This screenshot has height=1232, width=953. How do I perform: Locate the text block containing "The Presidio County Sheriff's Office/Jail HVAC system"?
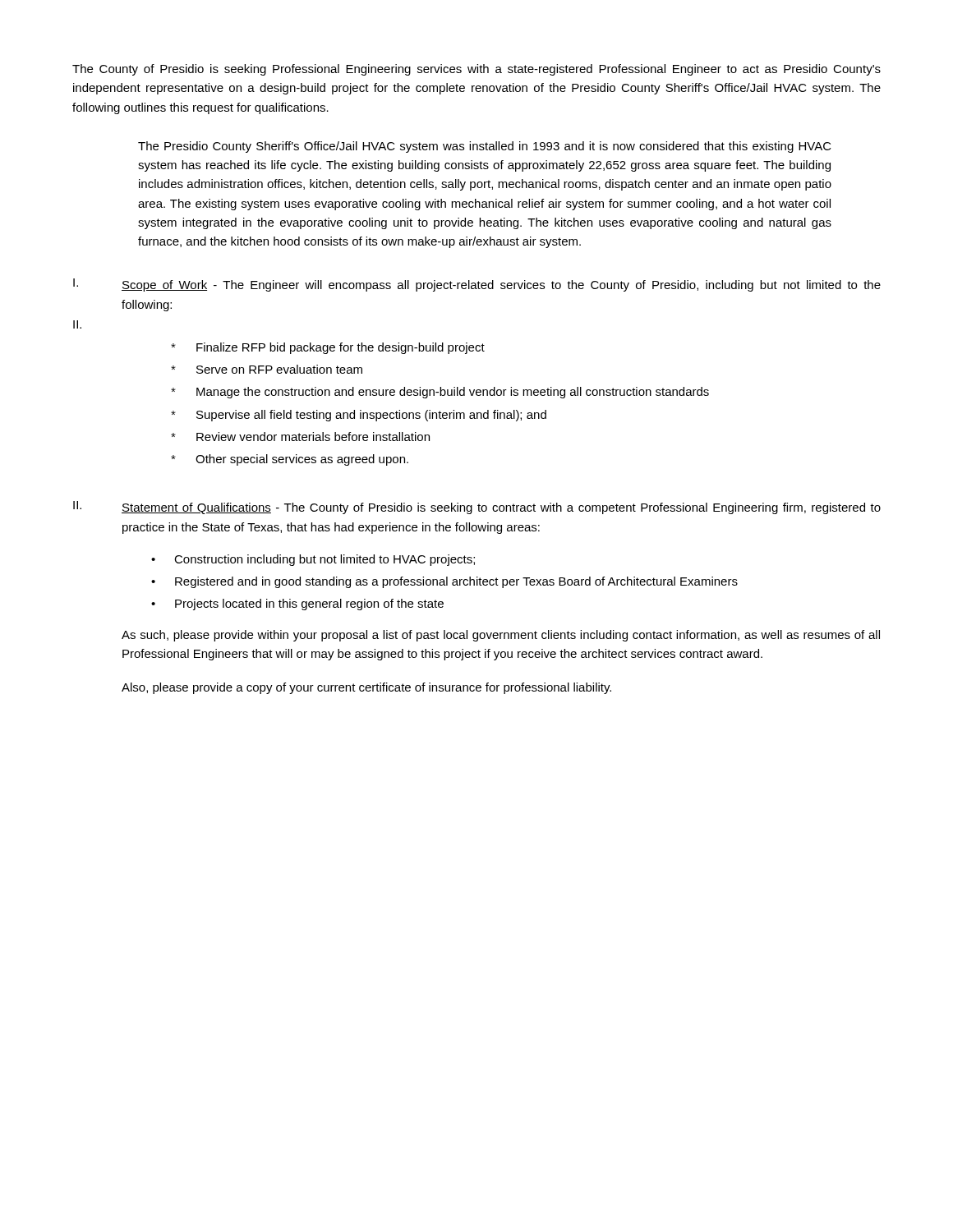pyautogui.click(x=485, y=193)
